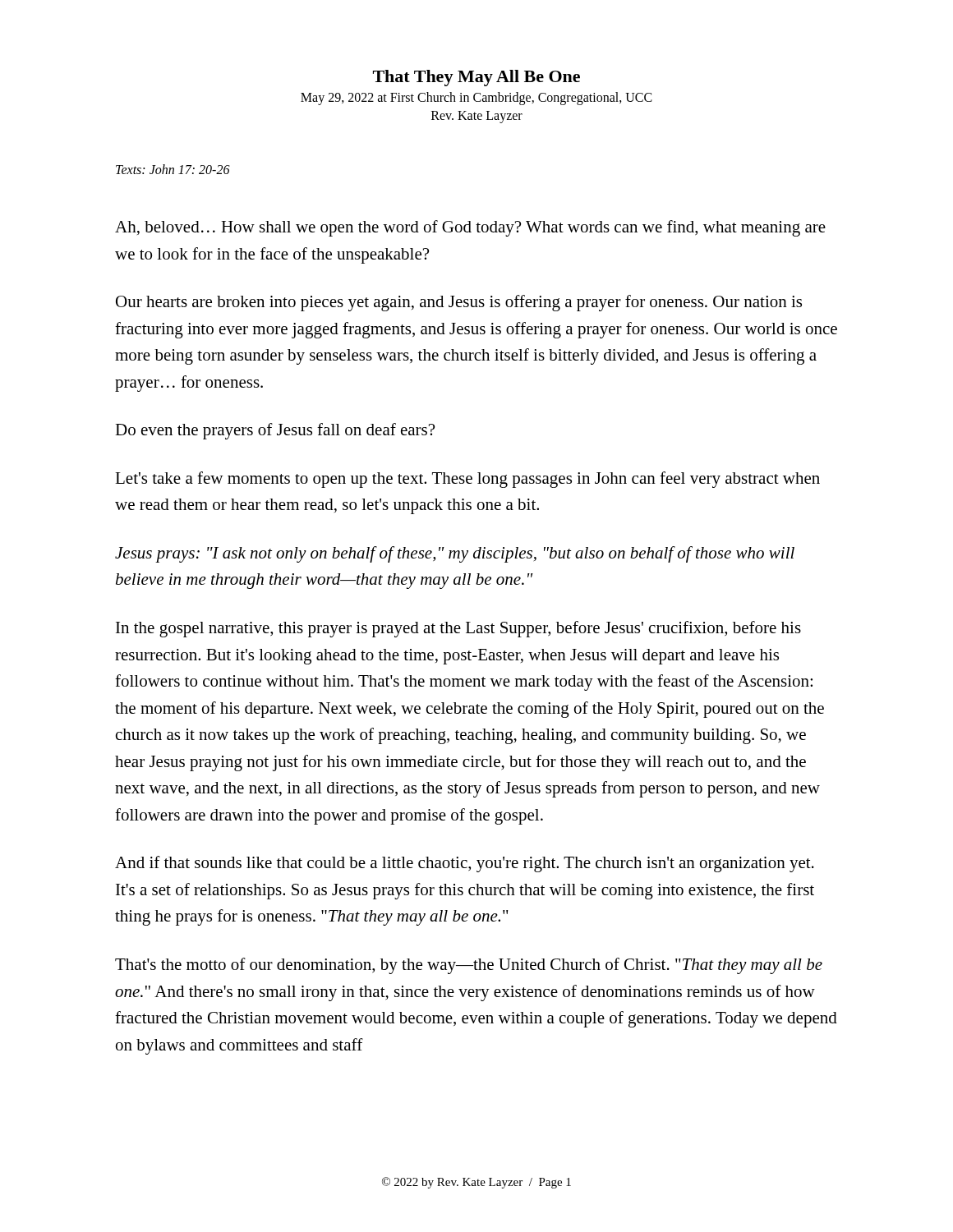This screenshot has width=953, height=1232.
Task: Locate the region starting "Do even the prayers"
Action: (x=275, y=430)
